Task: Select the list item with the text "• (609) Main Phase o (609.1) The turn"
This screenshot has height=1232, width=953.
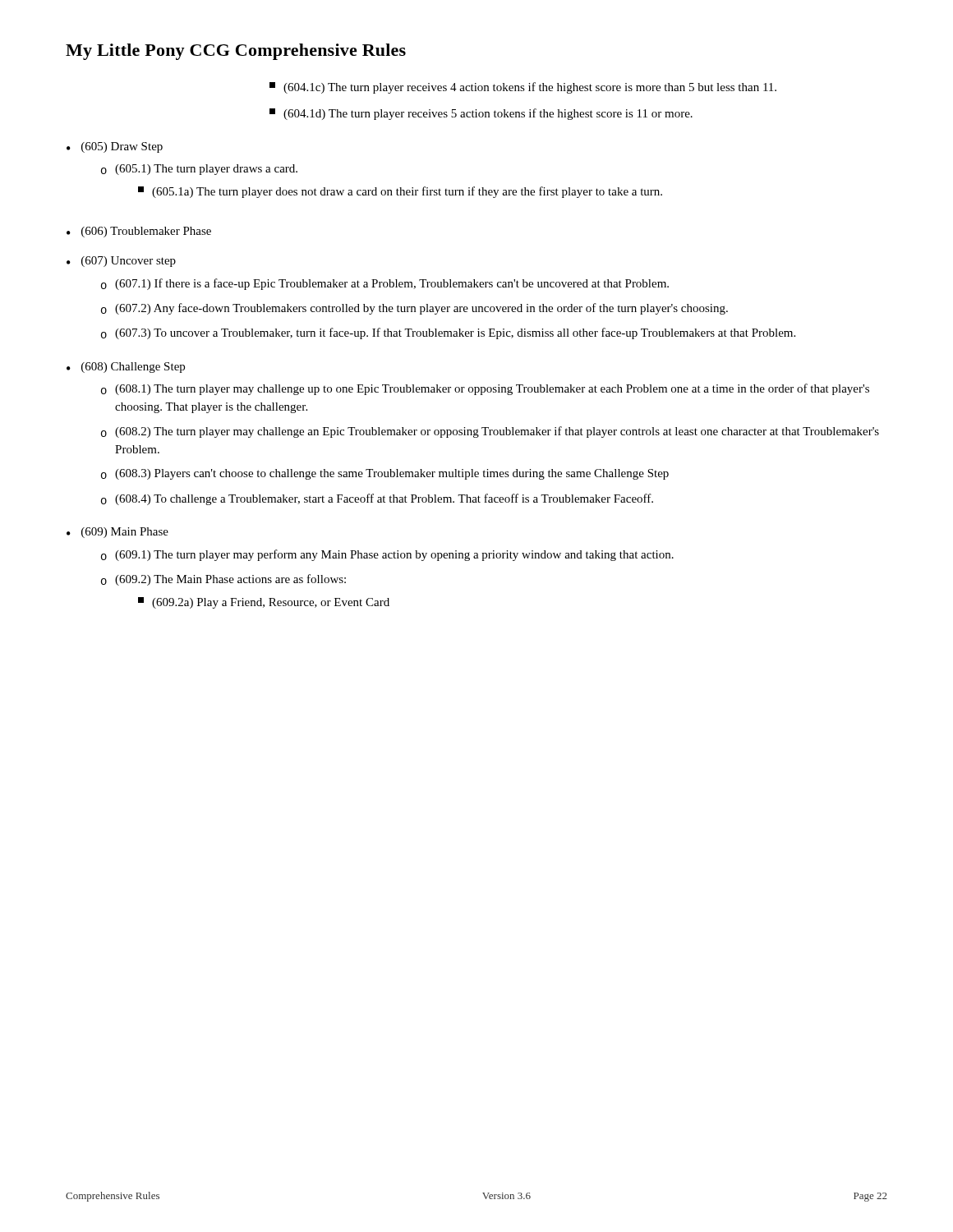Action: (x=117, y=533)
